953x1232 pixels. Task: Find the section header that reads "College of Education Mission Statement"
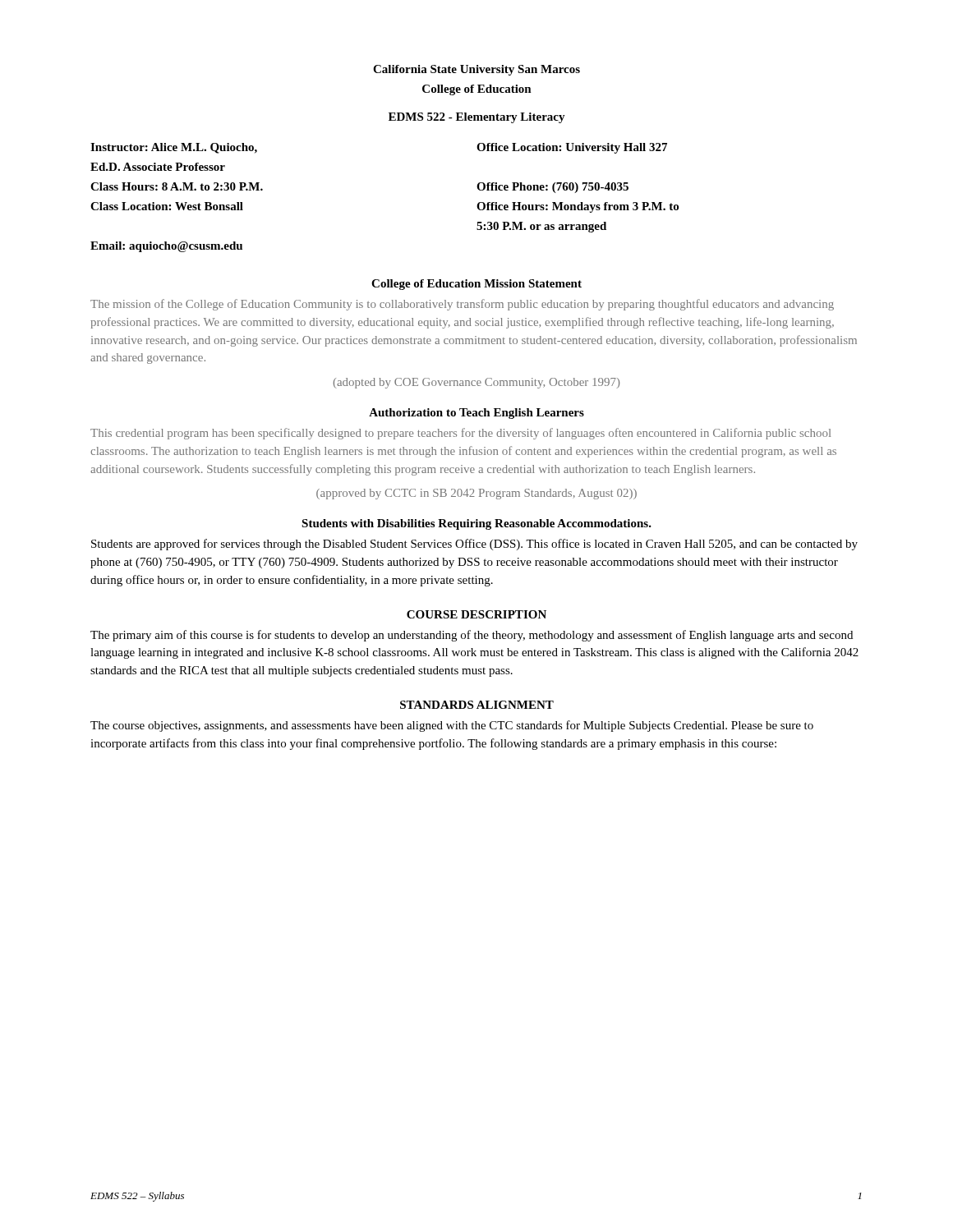click(x=476, y=283)
